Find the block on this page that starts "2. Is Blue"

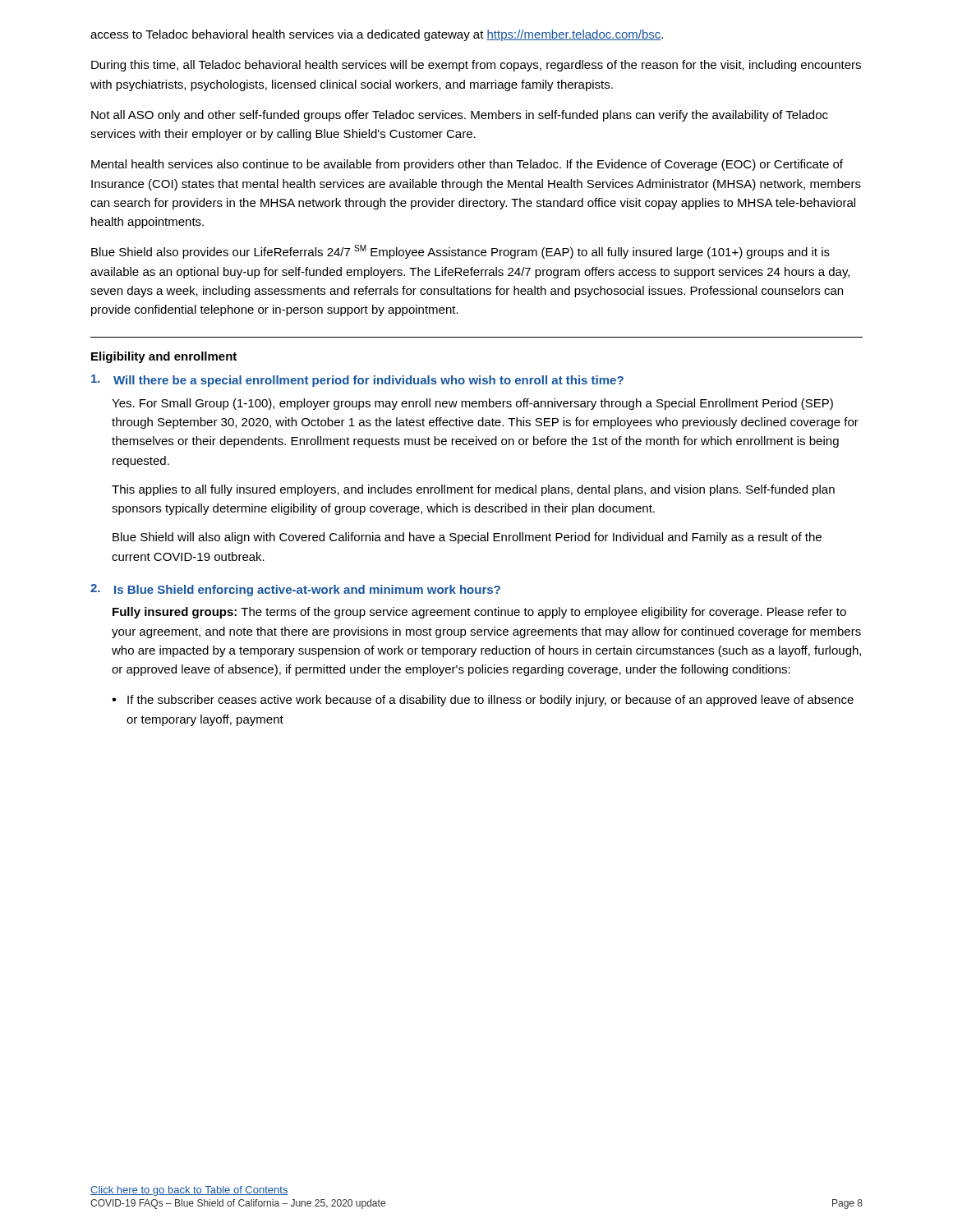[x=476, y=630]
